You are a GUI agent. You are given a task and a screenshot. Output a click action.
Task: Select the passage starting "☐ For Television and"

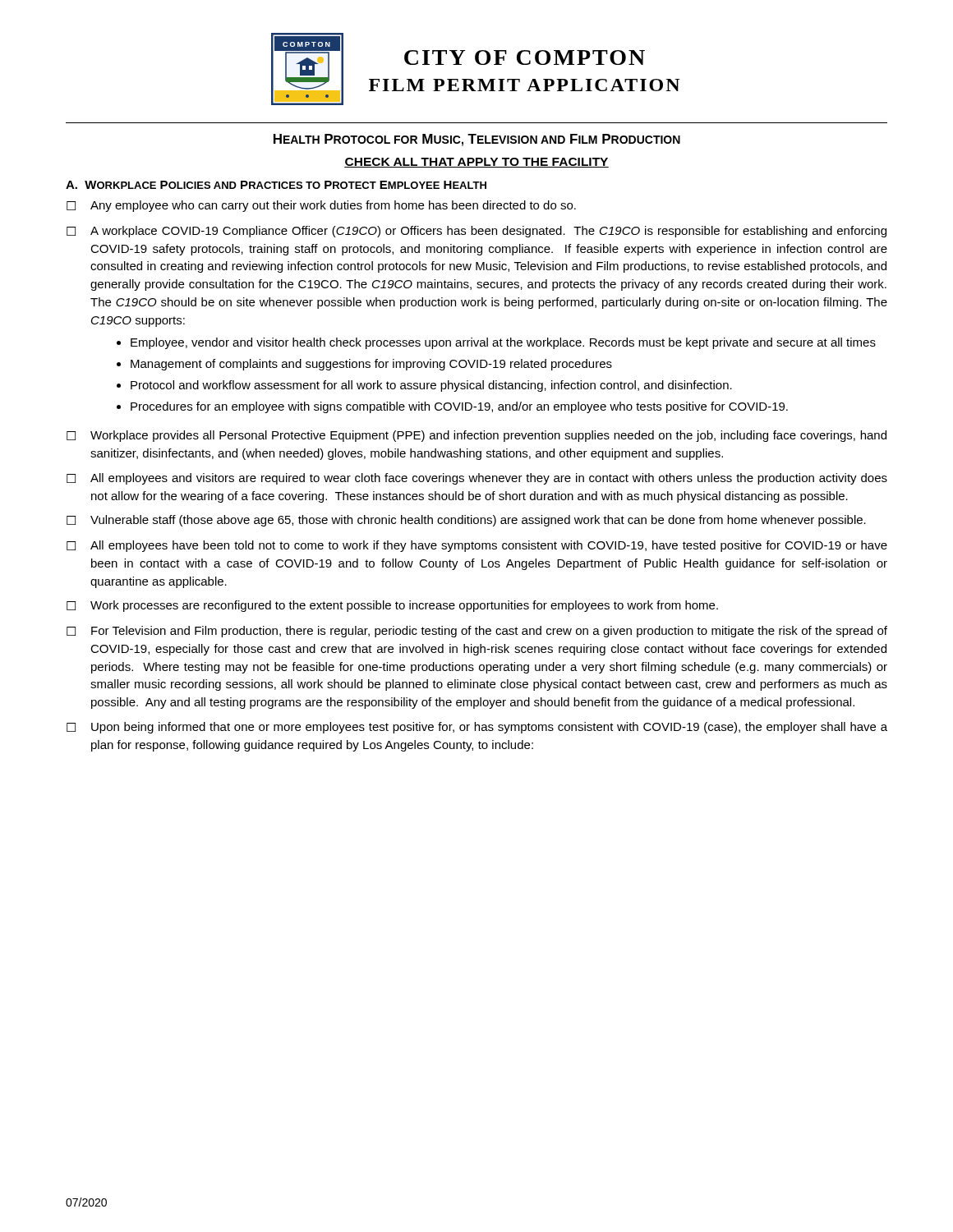[x=476, y=666]
